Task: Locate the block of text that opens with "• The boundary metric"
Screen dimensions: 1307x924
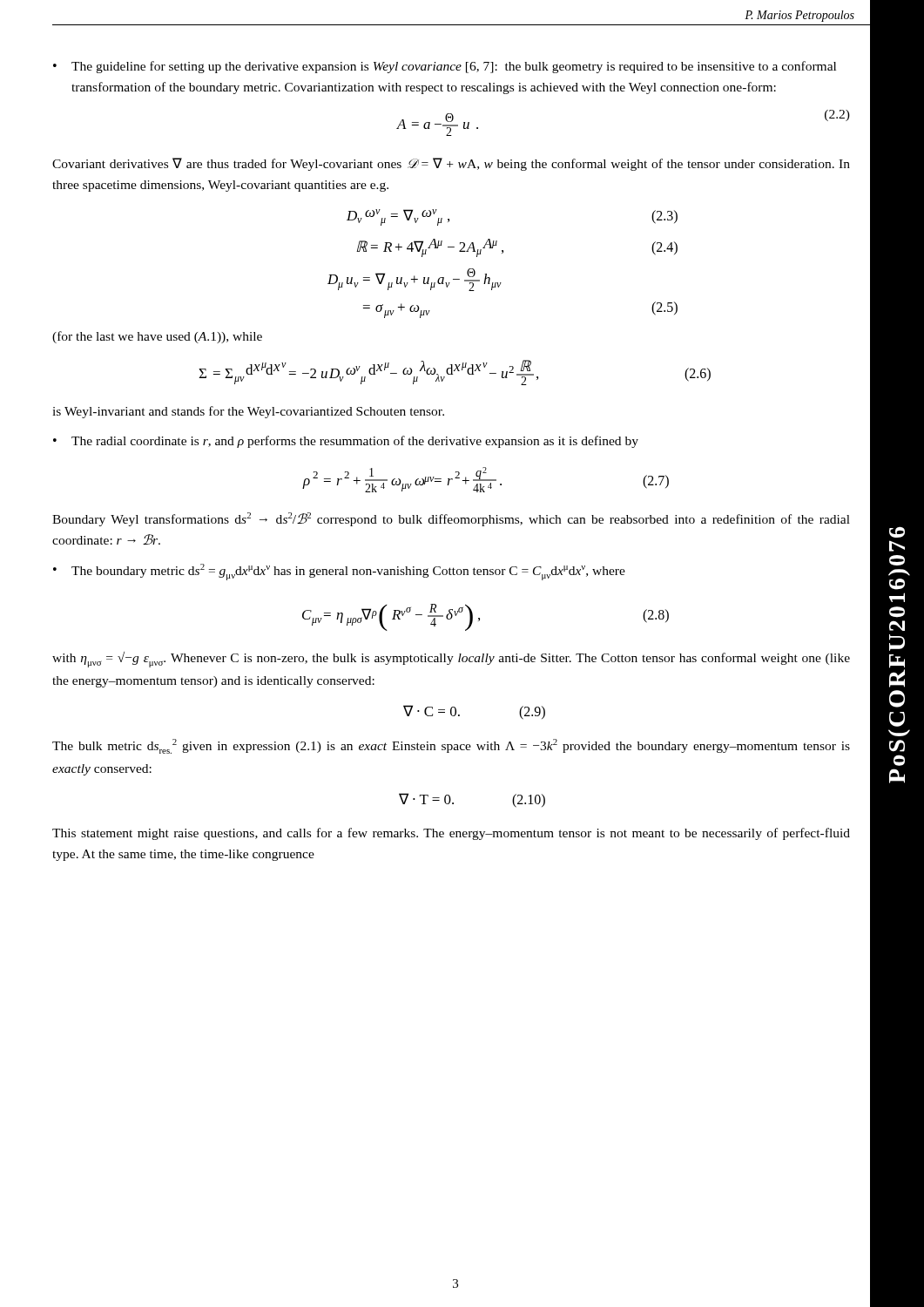Action: tap(451, 571)
